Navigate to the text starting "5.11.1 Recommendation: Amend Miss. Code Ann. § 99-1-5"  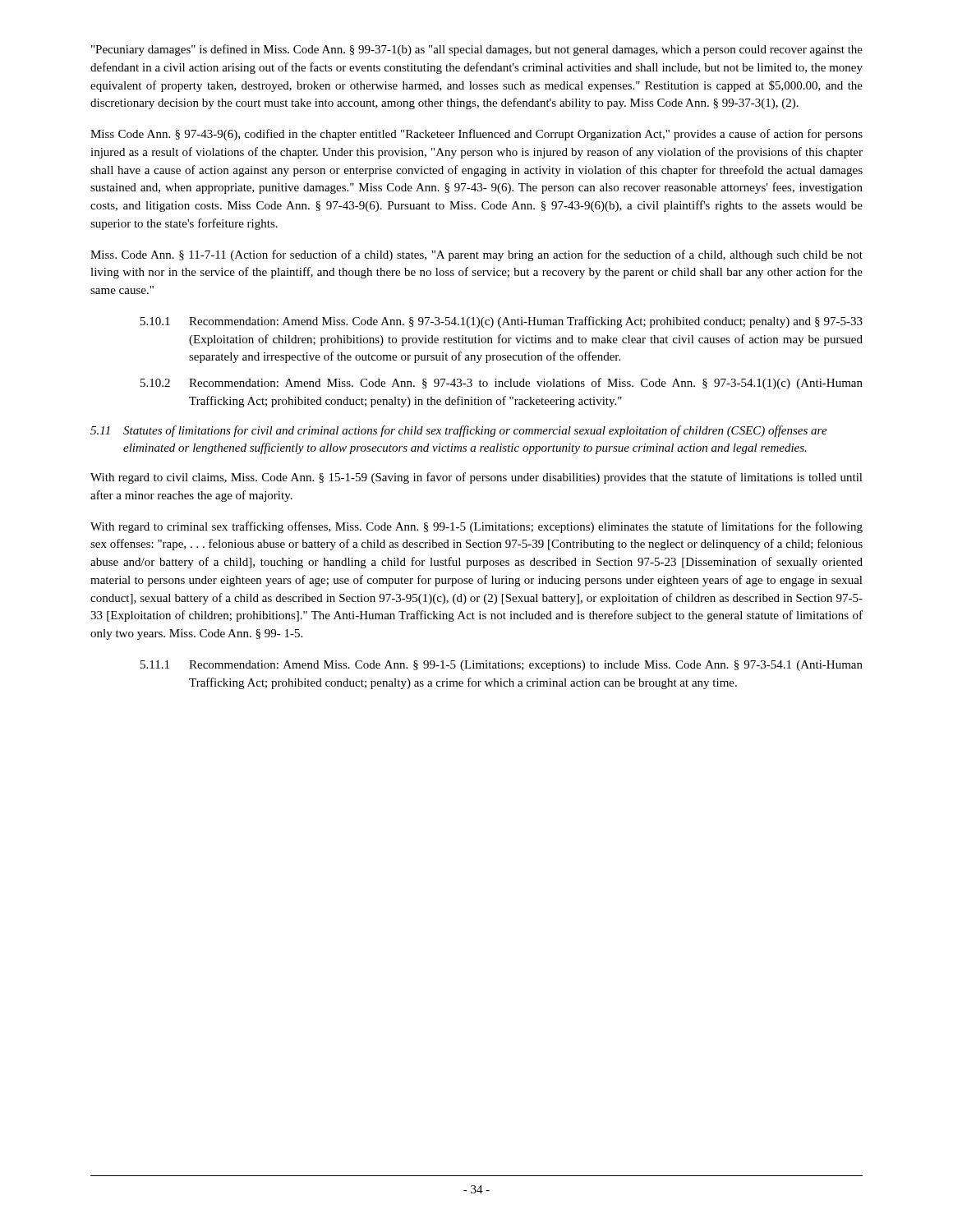click(501, 674)
